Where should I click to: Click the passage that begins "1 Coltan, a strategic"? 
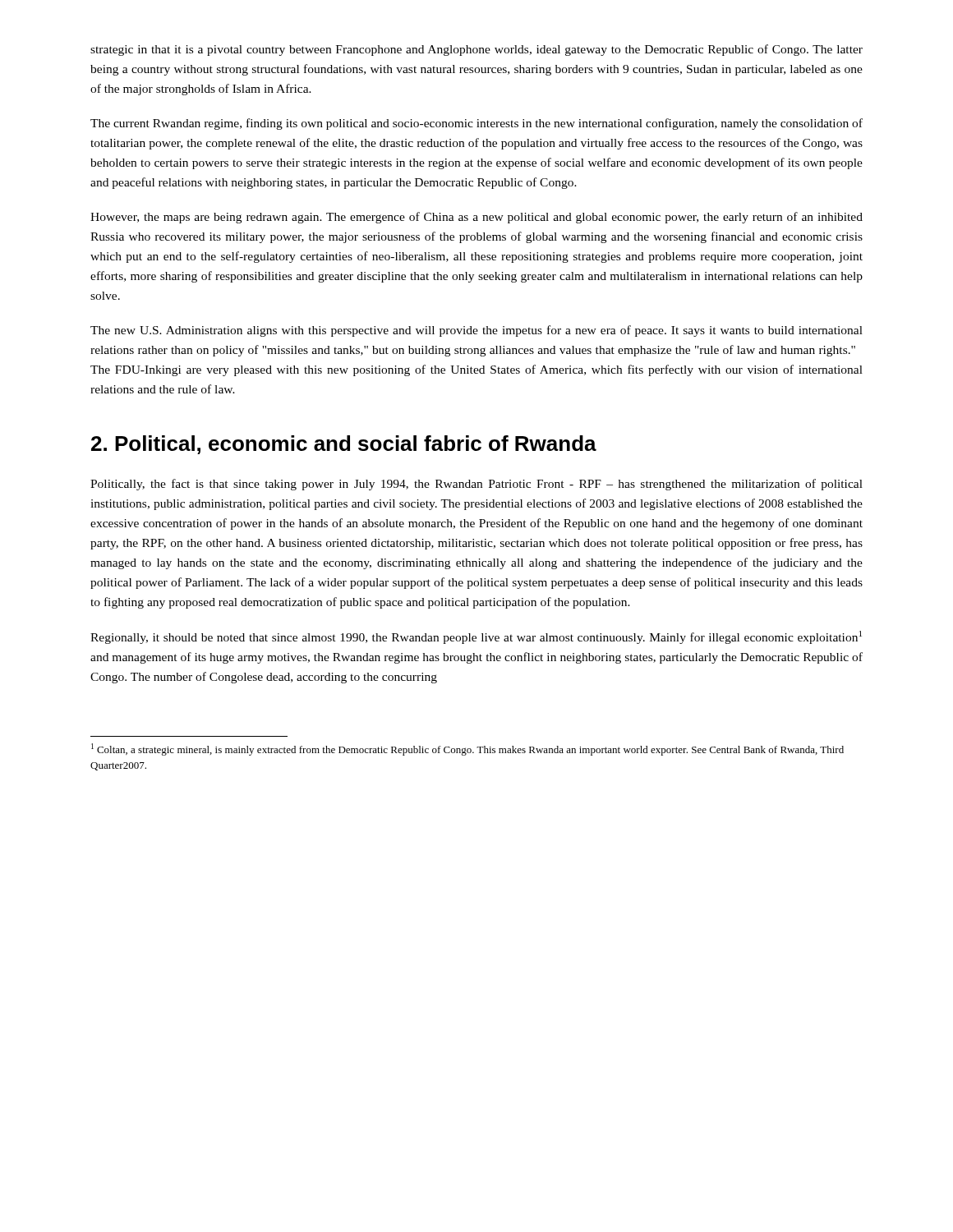(x=467, y=757)
